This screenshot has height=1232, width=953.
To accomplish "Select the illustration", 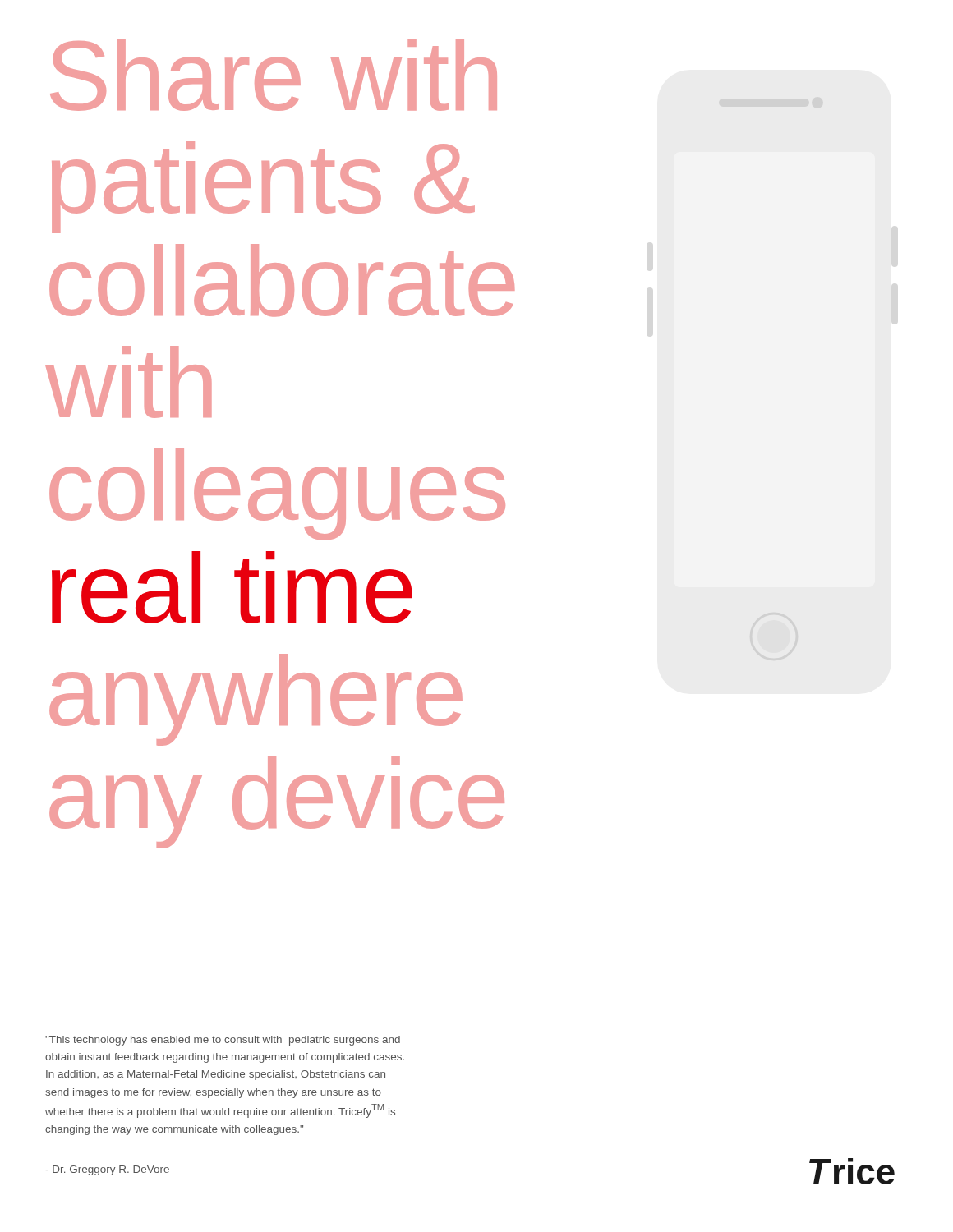I will [772, 386].
